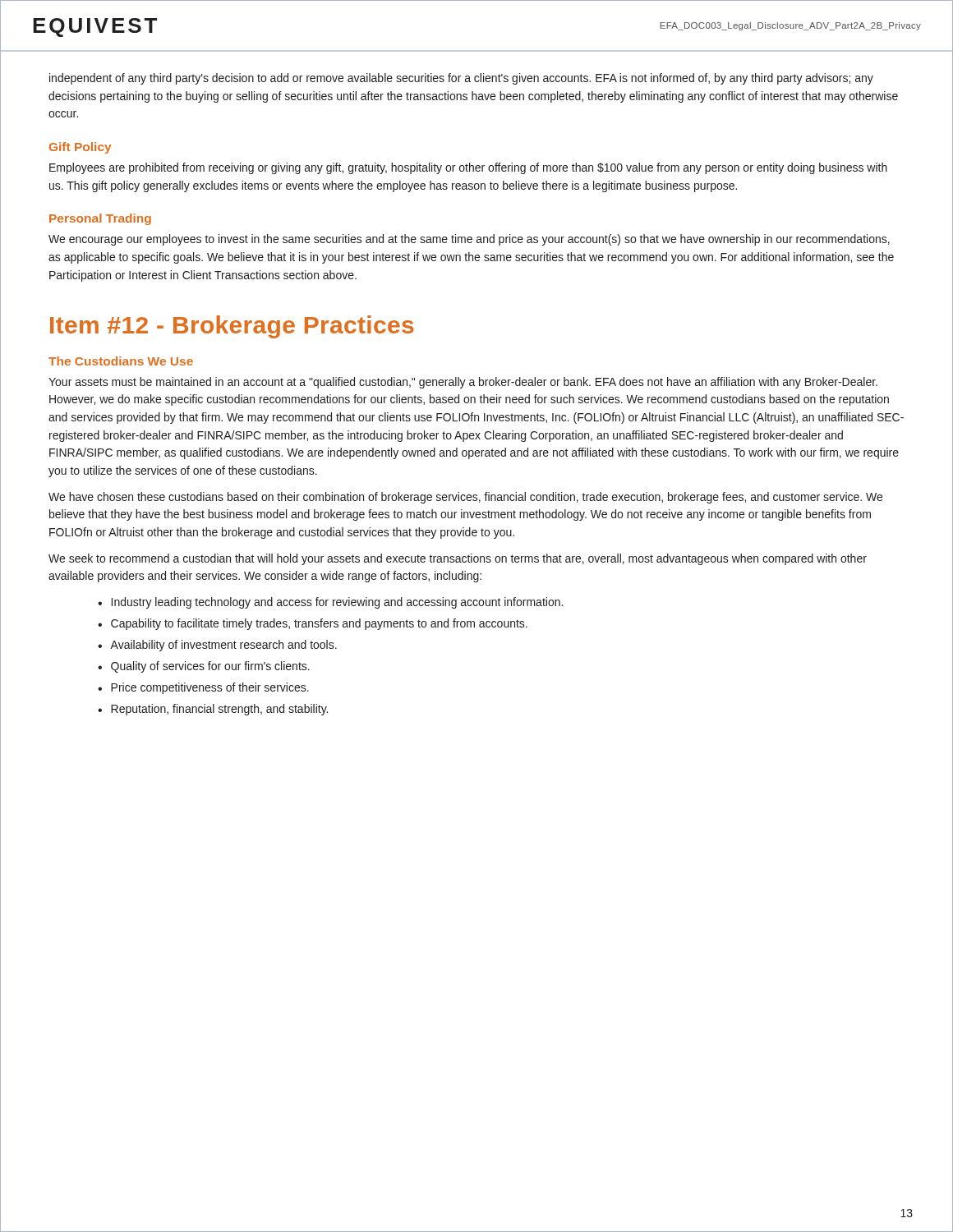Where is the passage that starts "•Quality of services for our firm's"?
953x1232 pixels.
[204, 668]
